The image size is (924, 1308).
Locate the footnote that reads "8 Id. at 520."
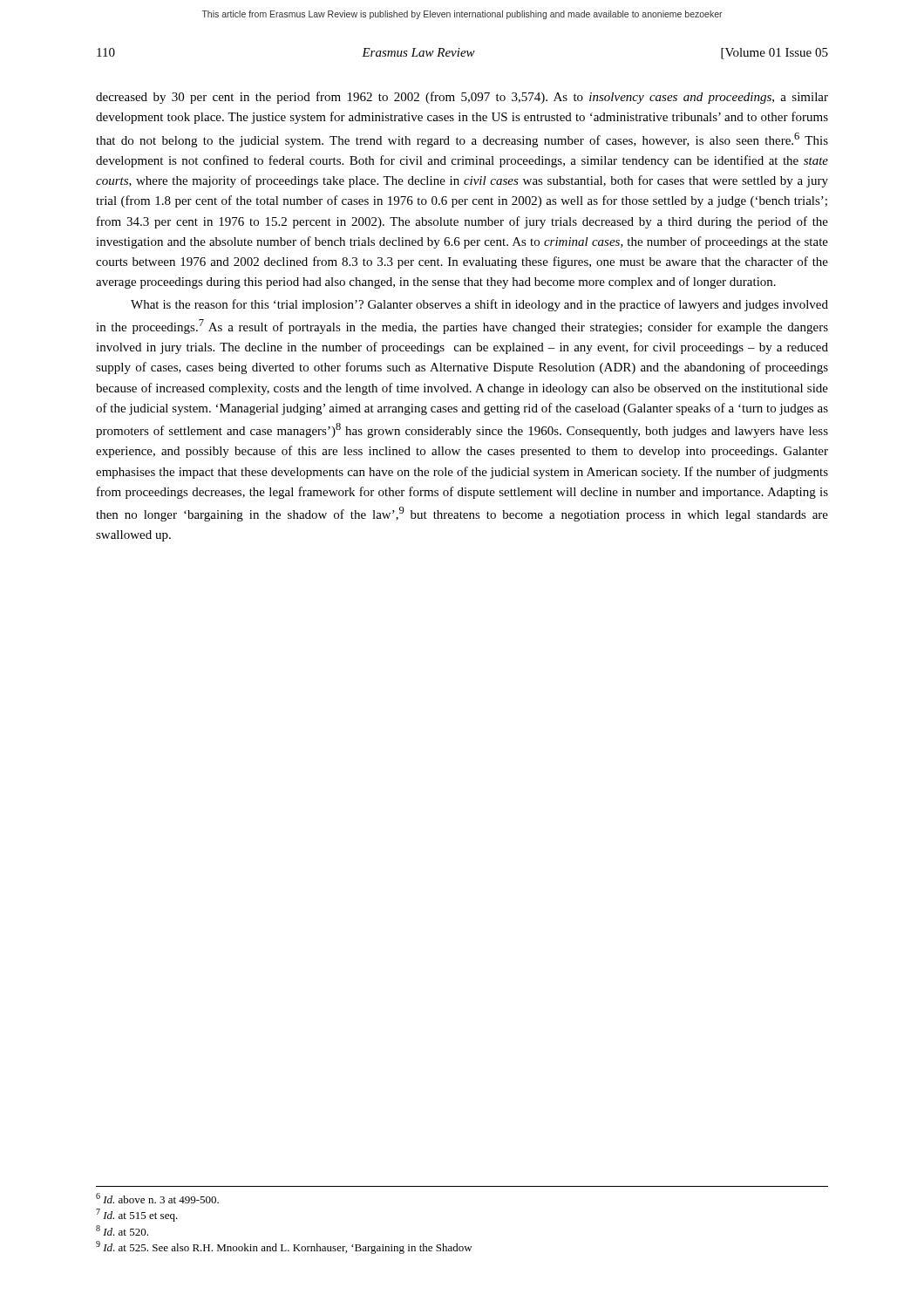coord(122,1231)
